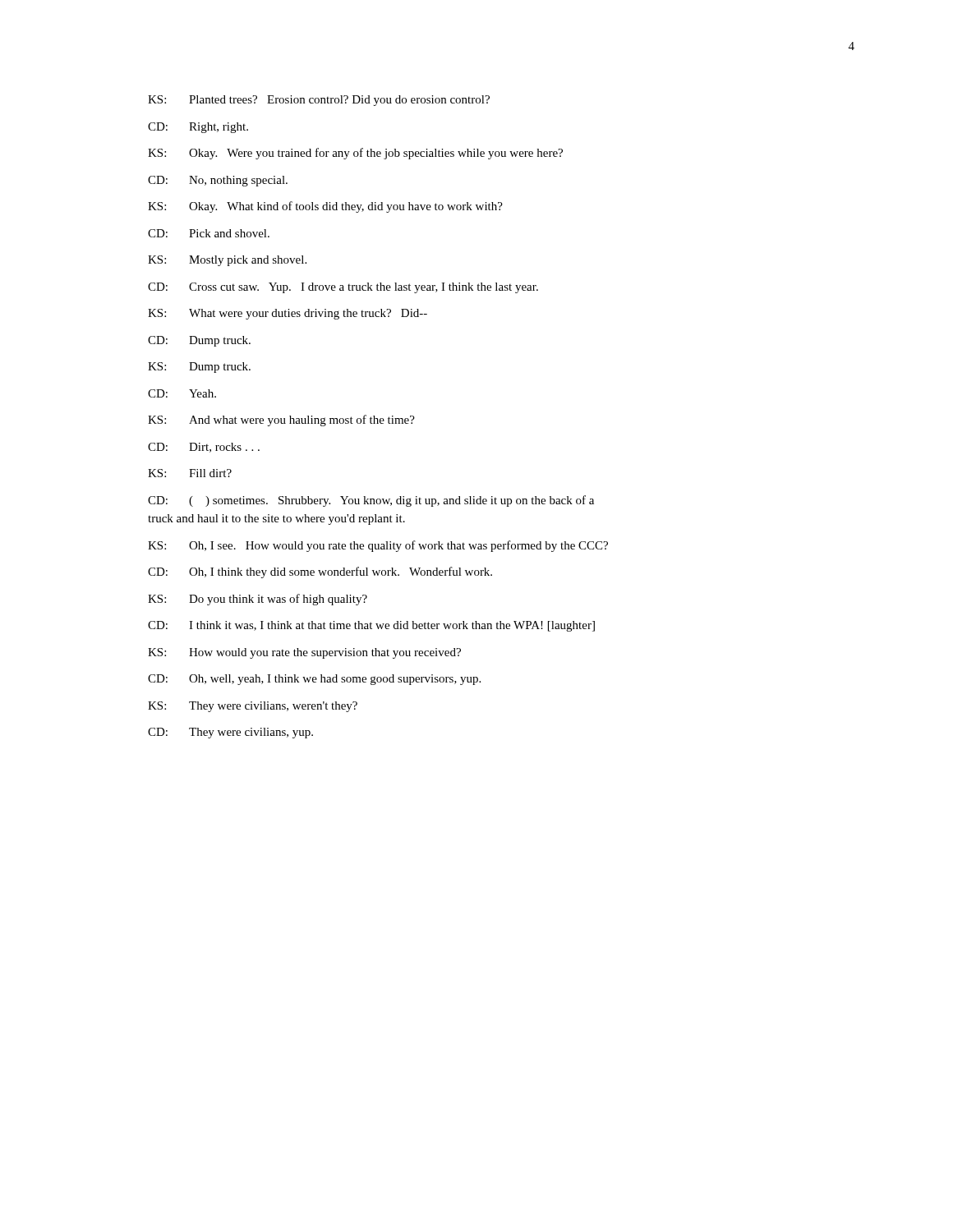Navigate to the text starting "CD: Oh, I think they did some"
This screenshot has height=1232, width=953.
(501, 572)
